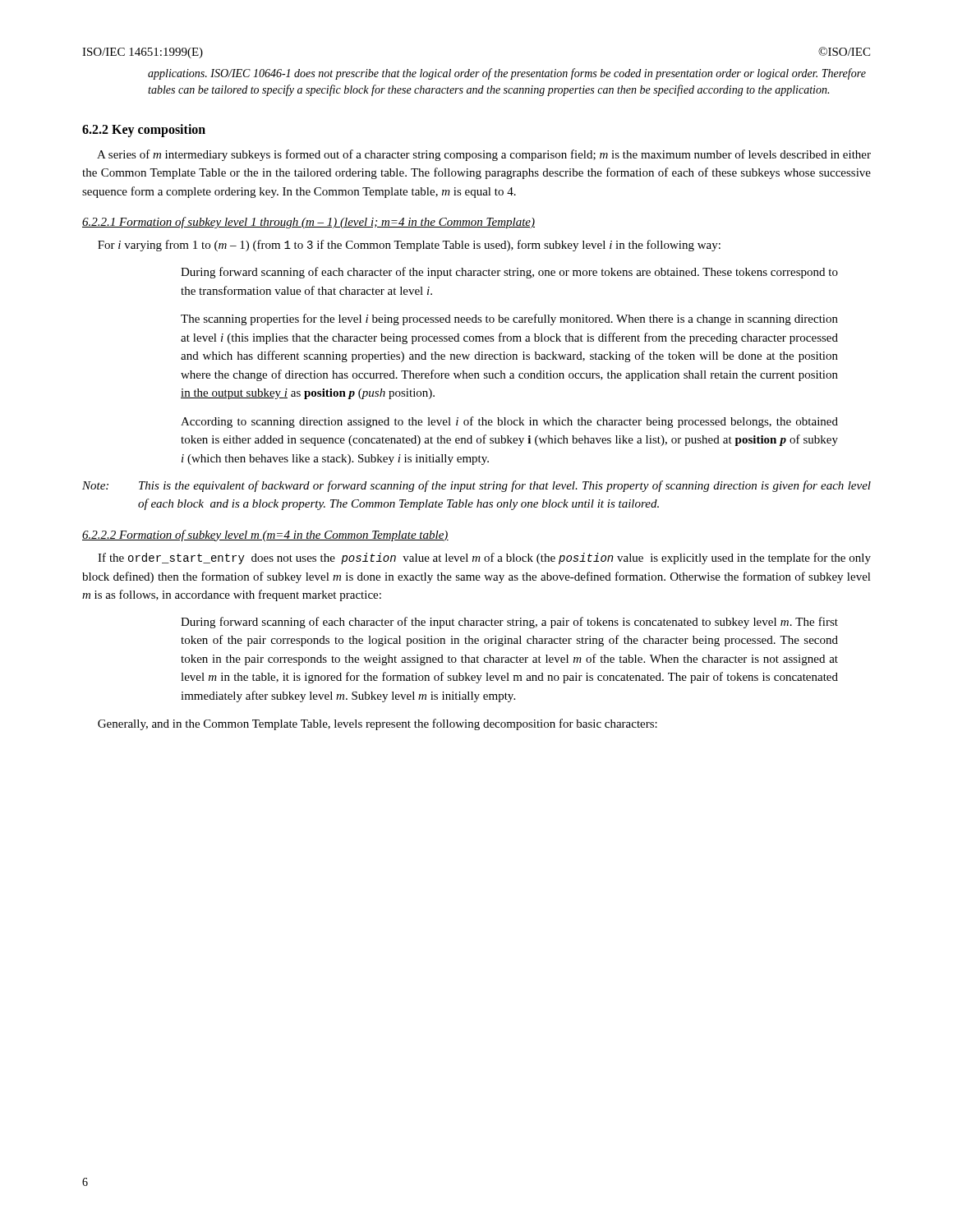Find the text block containing "The scanning properties for the"

click(509, 356)
